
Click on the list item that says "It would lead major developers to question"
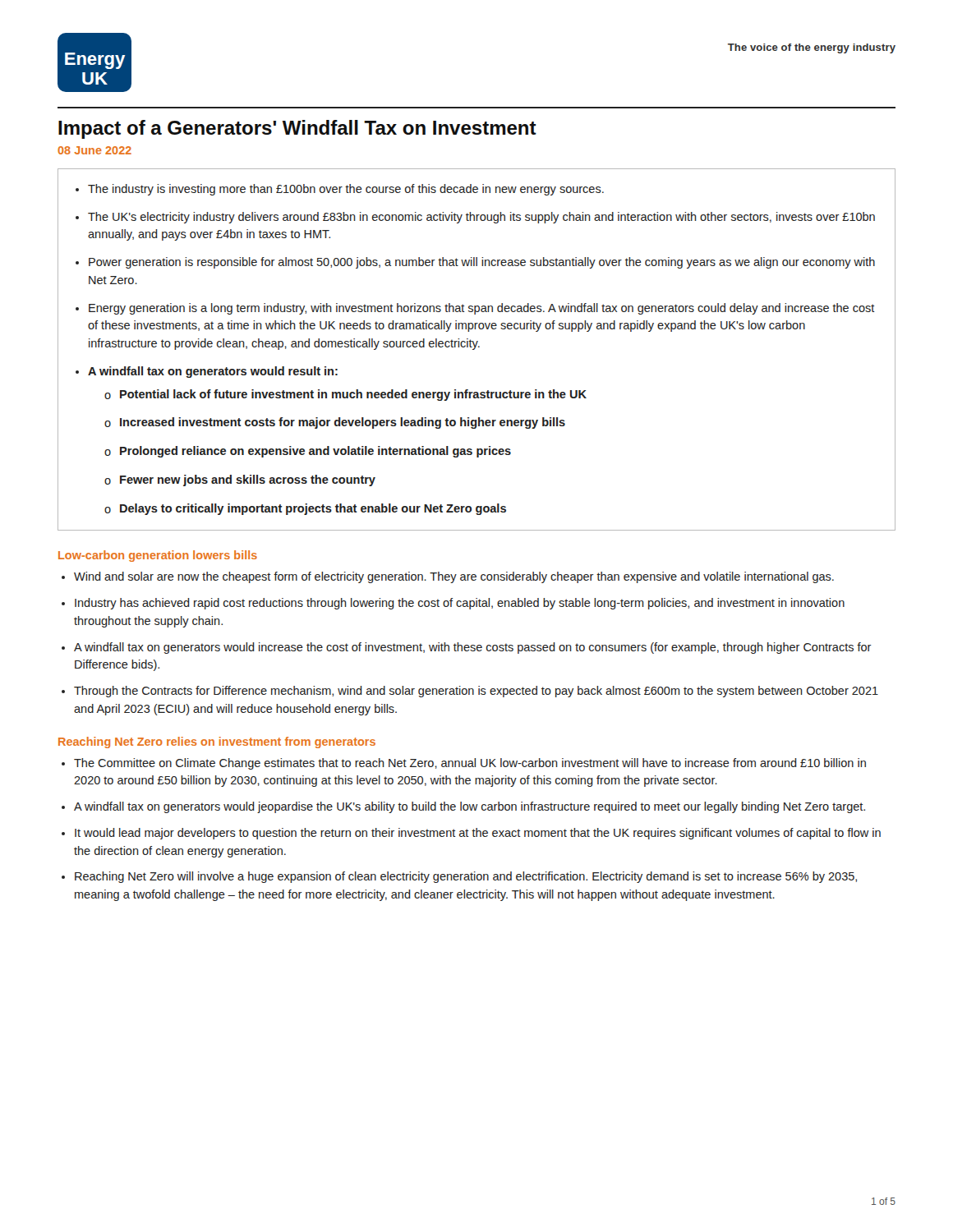tap(478, 842)
